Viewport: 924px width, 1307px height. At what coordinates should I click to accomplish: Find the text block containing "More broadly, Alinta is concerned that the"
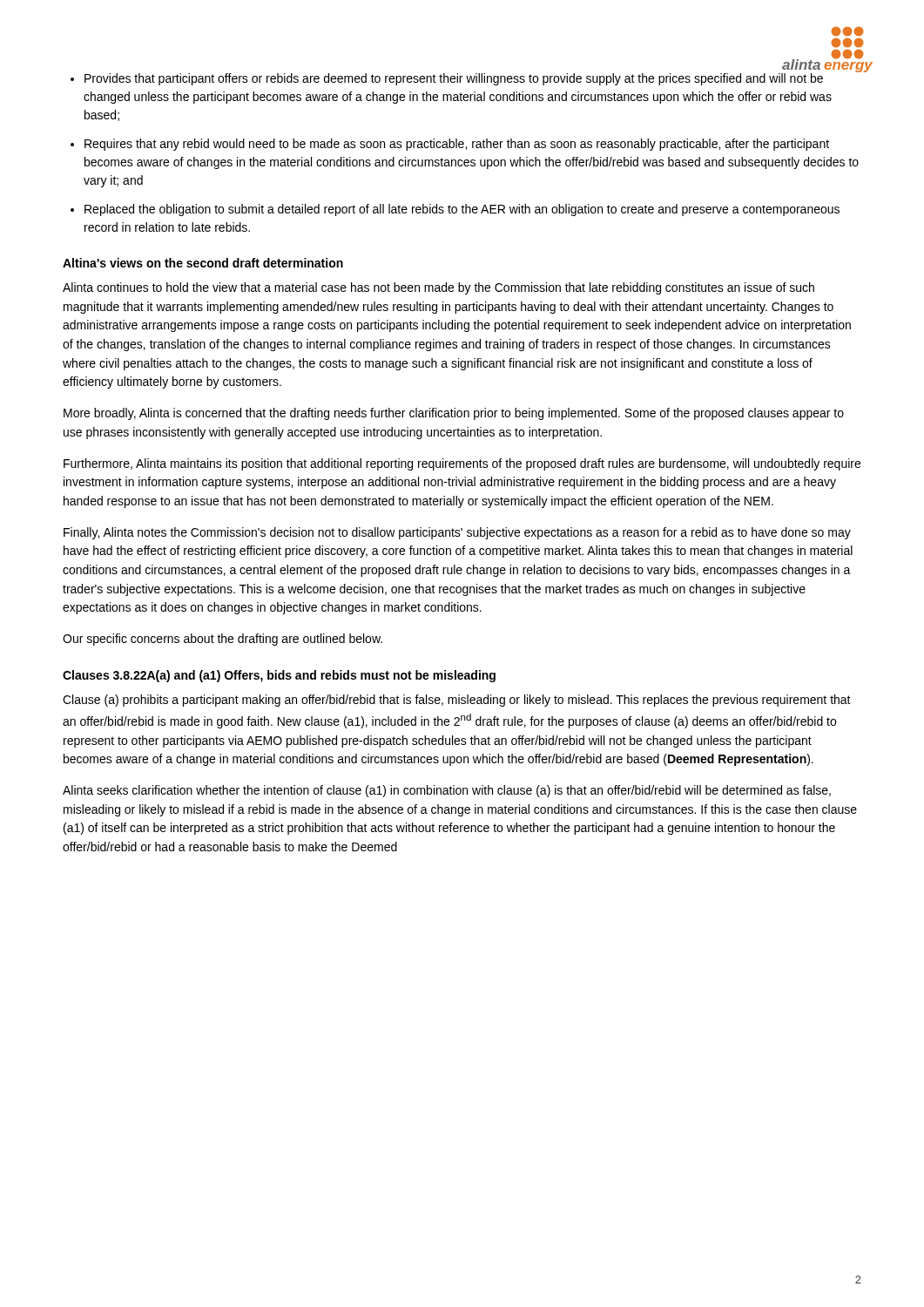coord(453,423)
